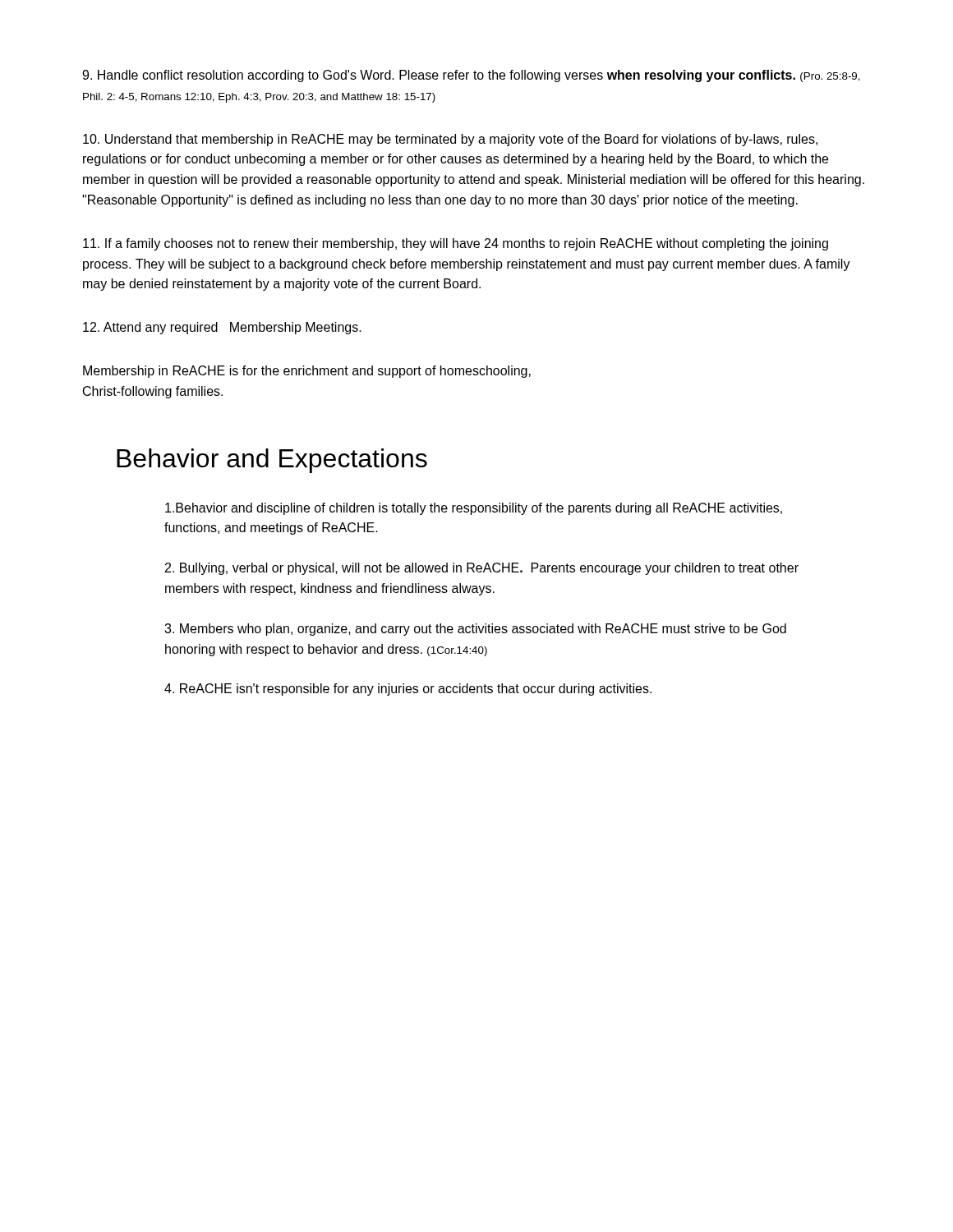Image resolution: width=953 pixels, height=1232 pixels.
Task: Select the text block containing "Understand that membership in ReACHE may"
Action: click(474, 169)
